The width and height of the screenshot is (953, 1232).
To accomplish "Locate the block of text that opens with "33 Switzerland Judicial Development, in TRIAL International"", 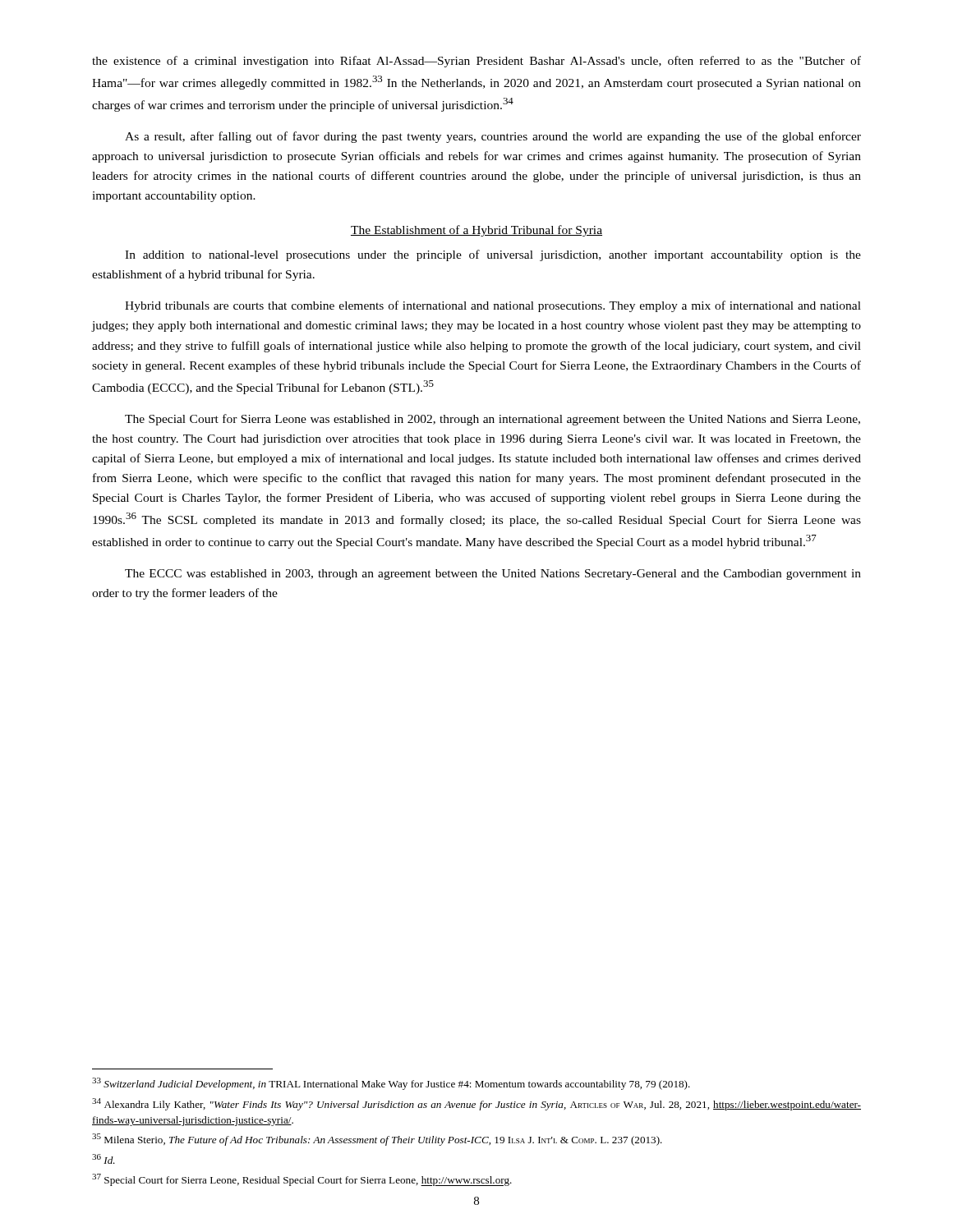I will (x=391, y=1083).
